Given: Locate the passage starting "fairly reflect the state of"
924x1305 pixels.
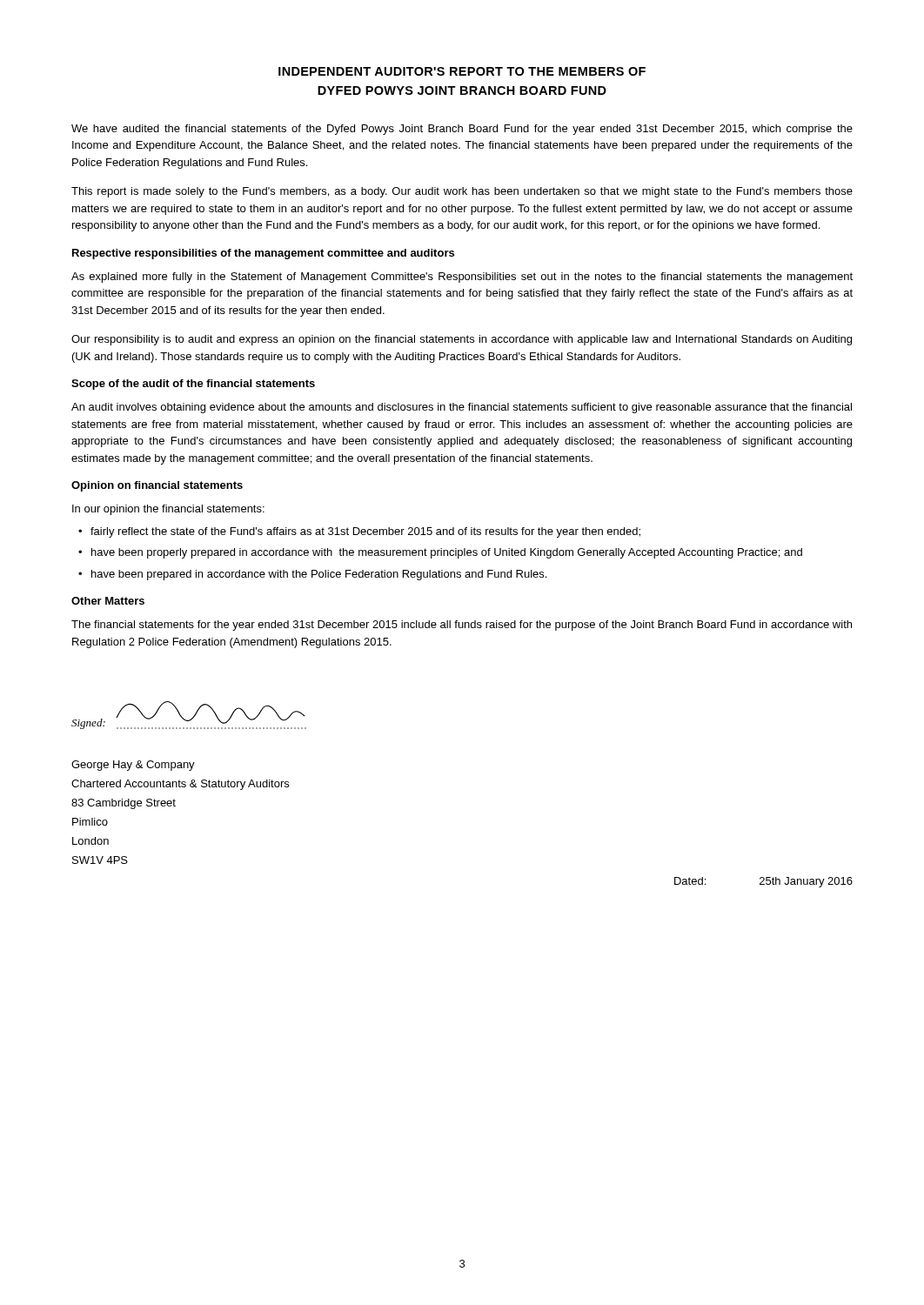Looking at the screenshot, I should [x=366, y=531].
